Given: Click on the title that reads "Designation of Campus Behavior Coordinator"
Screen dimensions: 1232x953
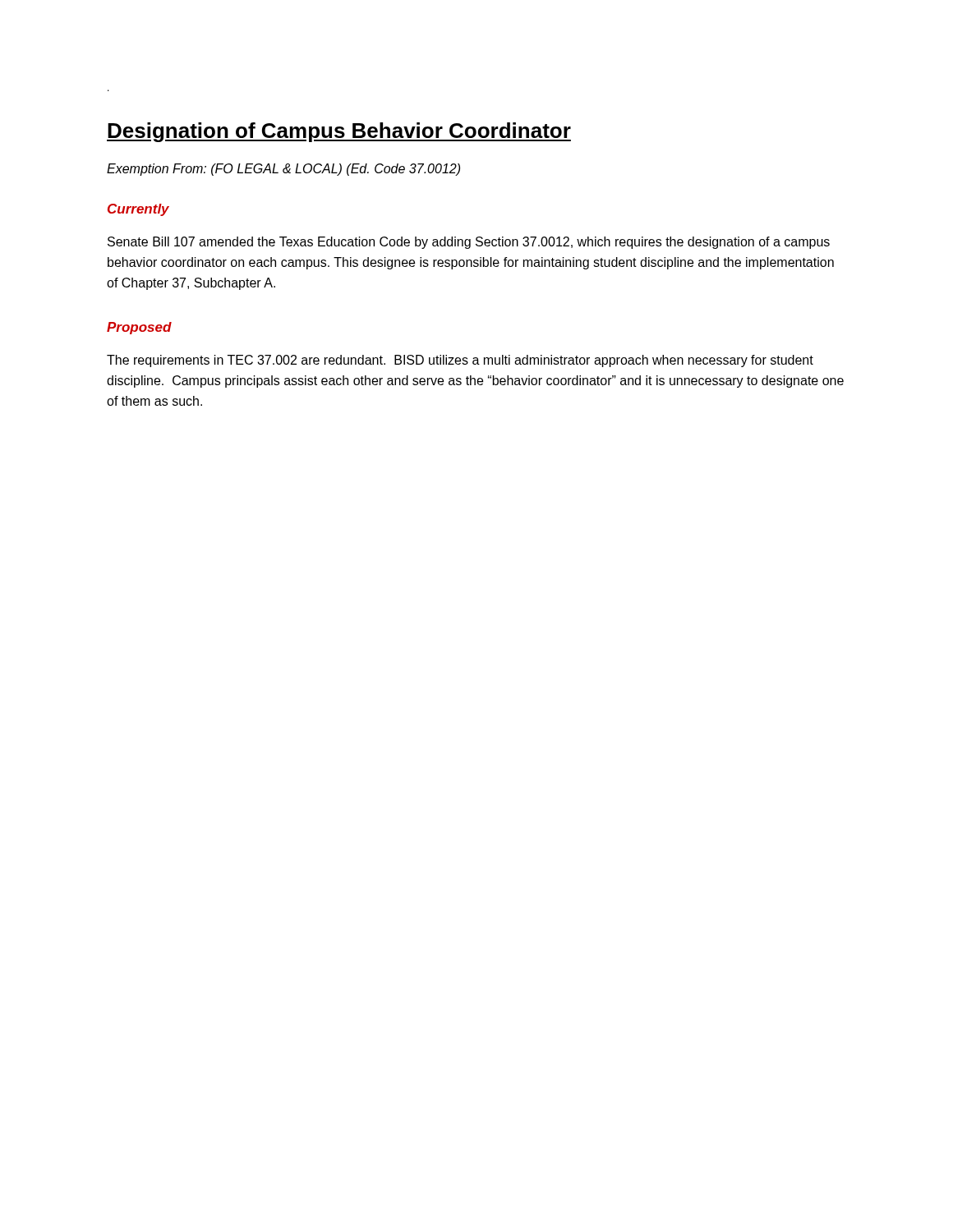Looking at the screenshot, I should tap(339, 131).
